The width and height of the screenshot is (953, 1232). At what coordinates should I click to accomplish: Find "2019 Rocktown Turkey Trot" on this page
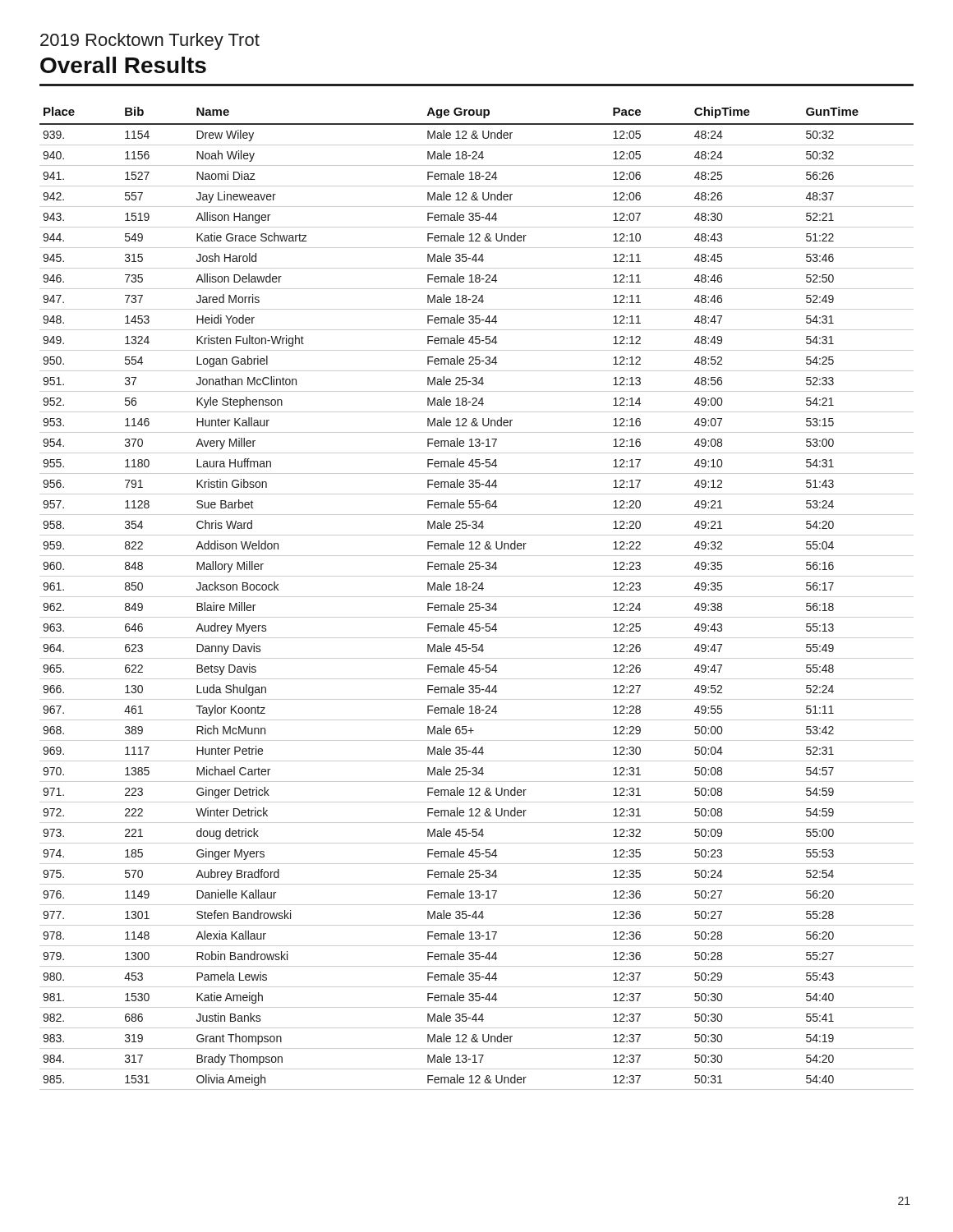[x=149, y=40]
